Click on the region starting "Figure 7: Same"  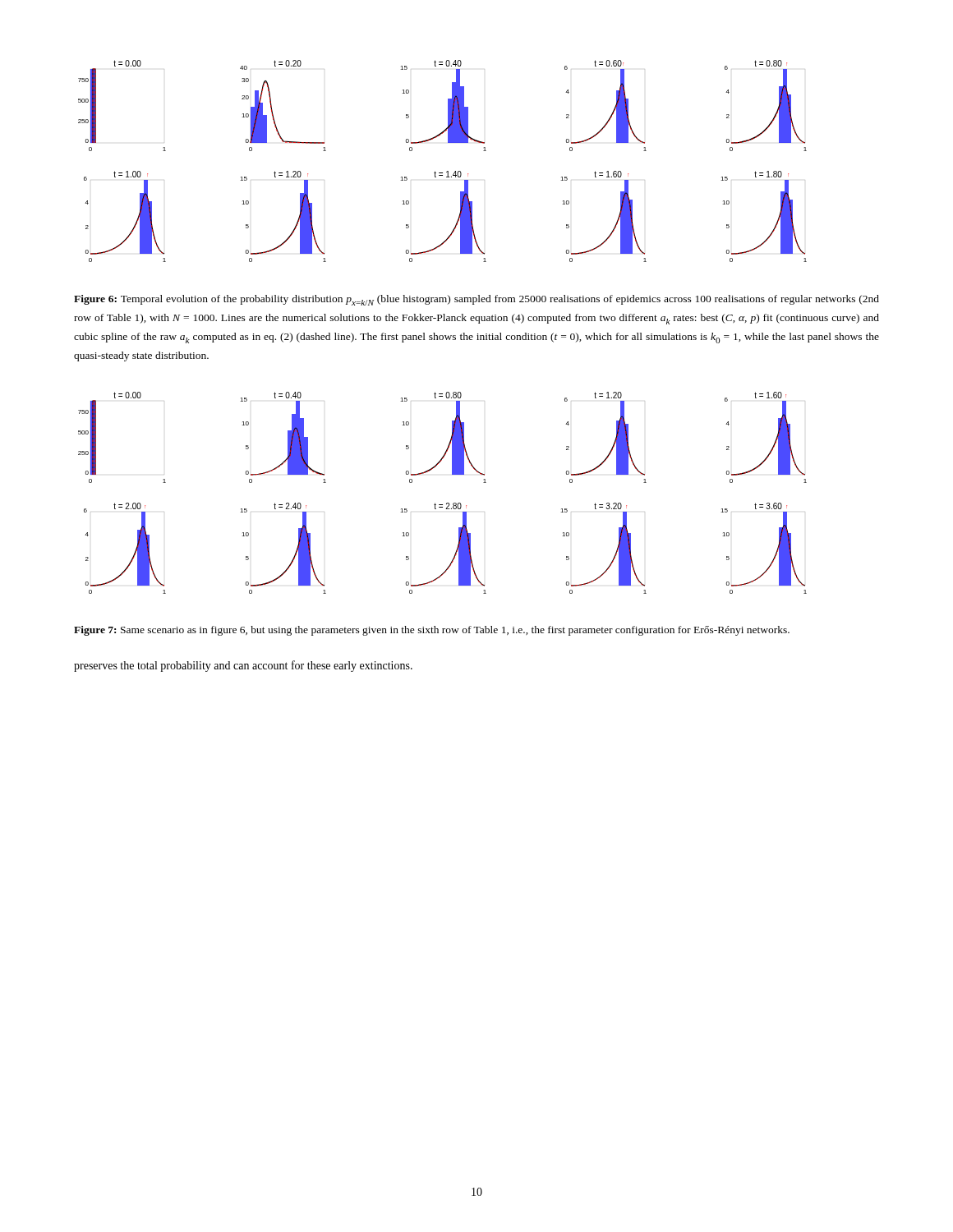pos(476,631)
